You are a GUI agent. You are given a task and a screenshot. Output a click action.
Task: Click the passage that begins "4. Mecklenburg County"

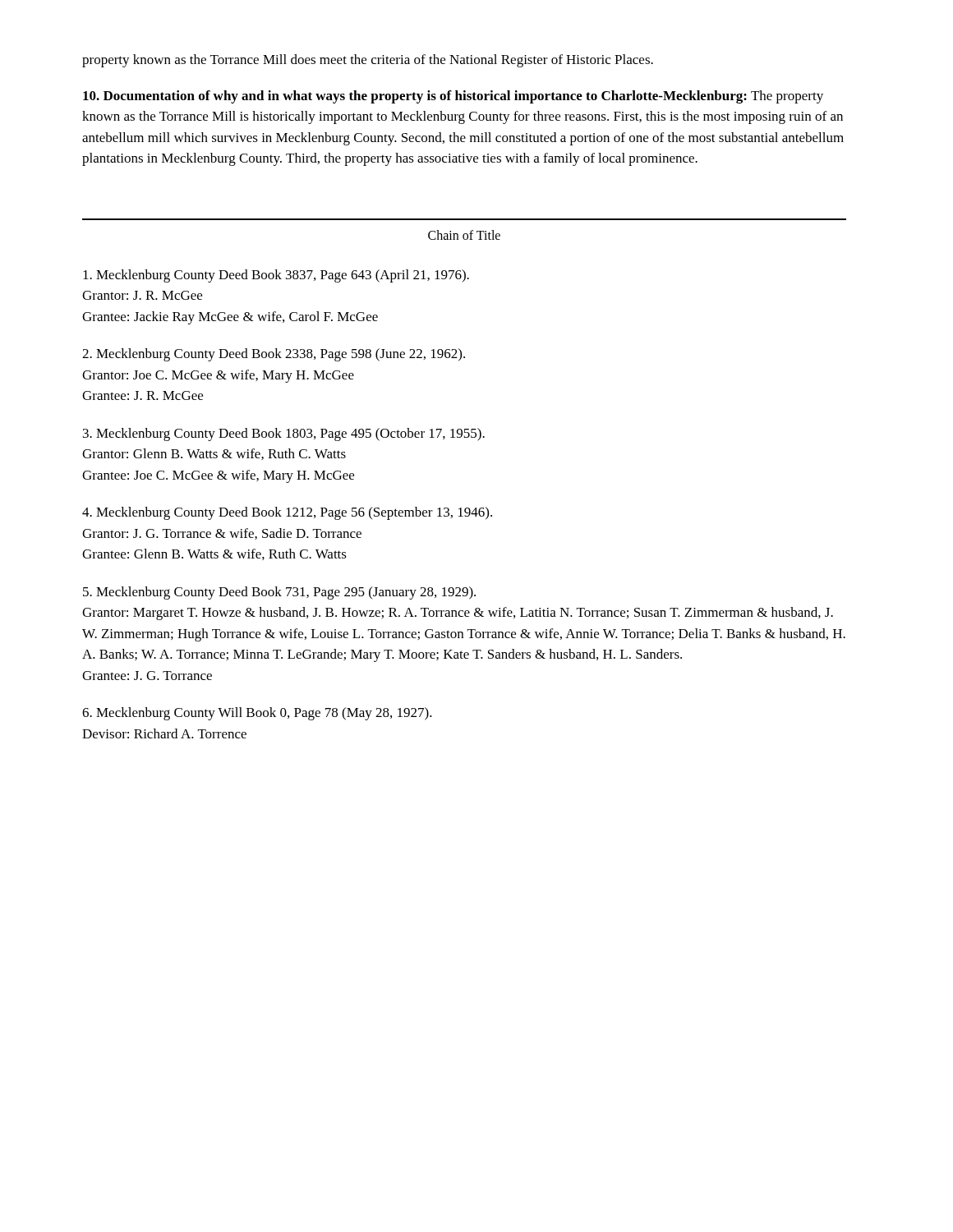(288, 533)
